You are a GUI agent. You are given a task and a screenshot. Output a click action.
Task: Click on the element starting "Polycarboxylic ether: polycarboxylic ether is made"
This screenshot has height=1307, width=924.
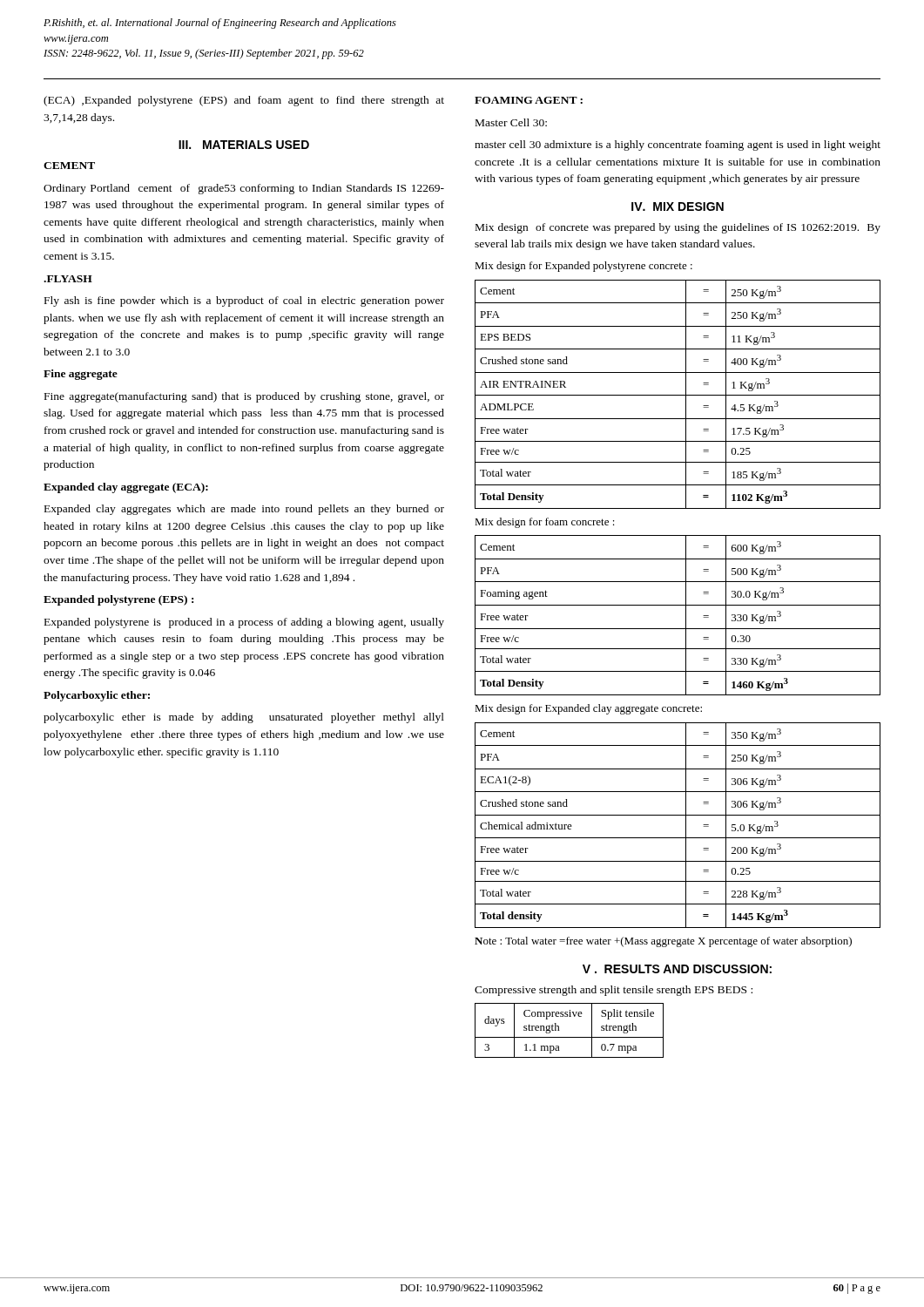(244, 723)
